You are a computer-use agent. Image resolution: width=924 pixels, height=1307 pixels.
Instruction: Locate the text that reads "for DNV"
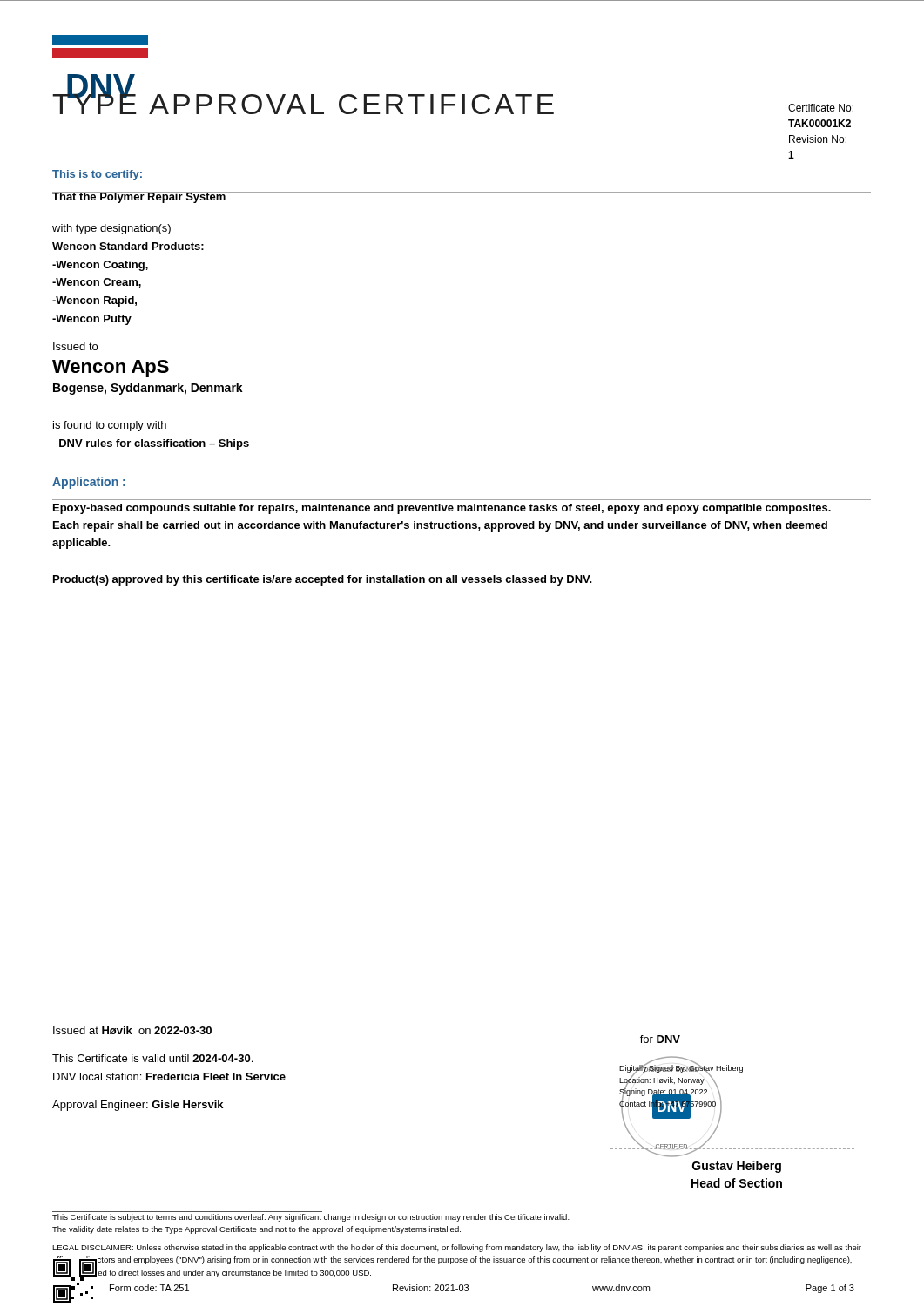[660, 1039]
